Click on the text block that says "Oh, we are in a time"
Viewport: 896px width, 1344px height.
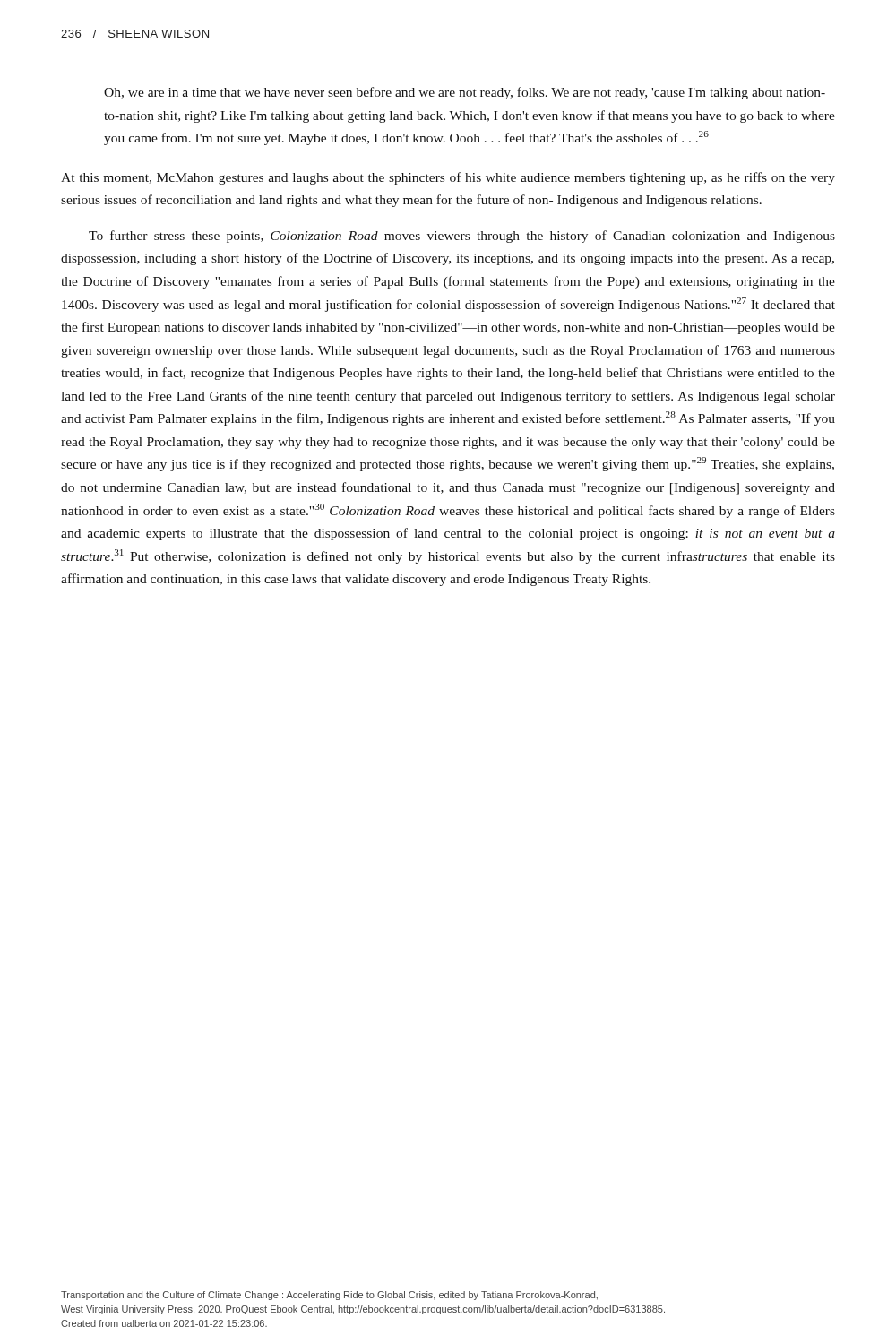[x=469, y=115]
